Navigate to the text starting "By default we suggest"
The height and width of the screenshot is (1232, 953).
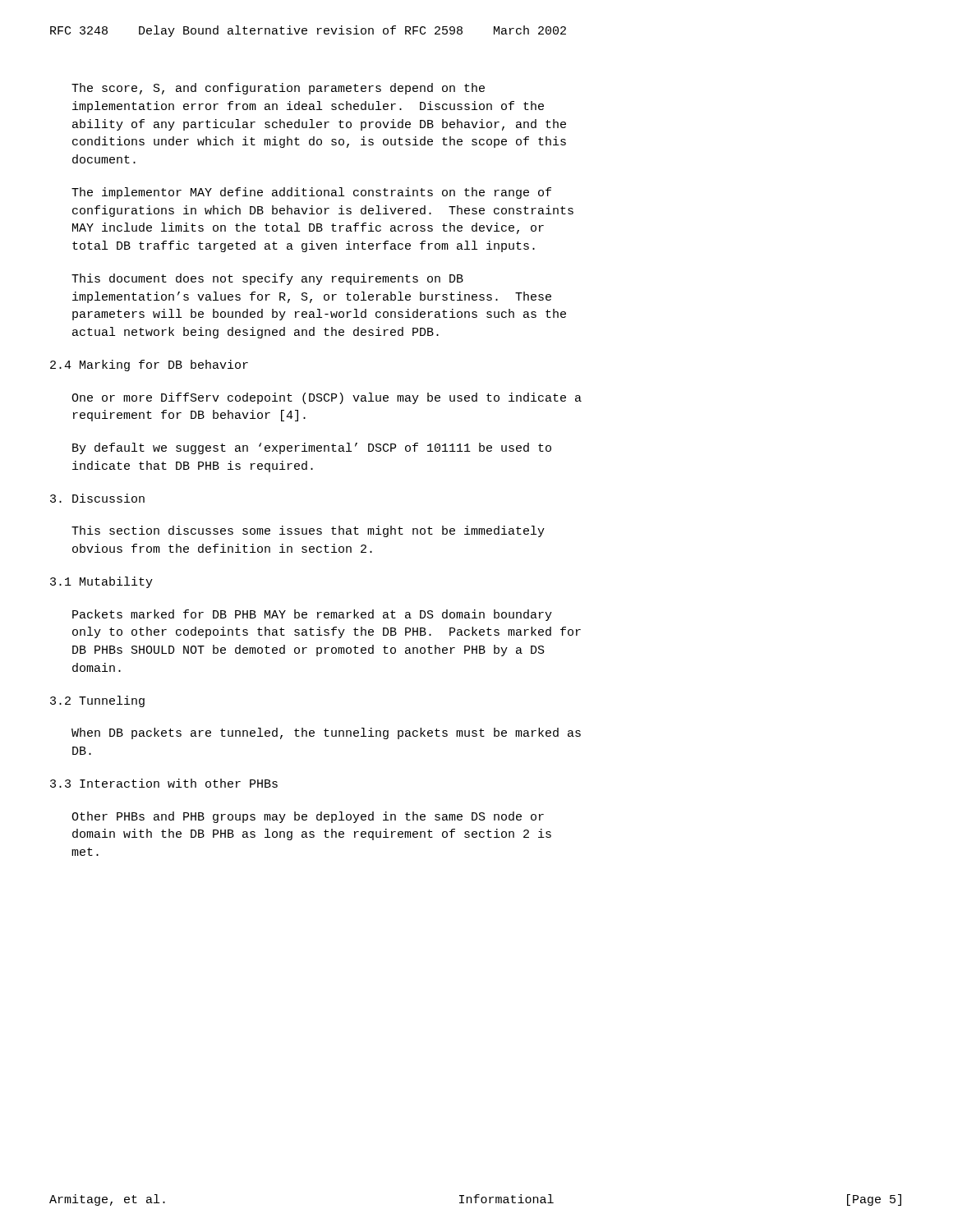tap(301, 458)
